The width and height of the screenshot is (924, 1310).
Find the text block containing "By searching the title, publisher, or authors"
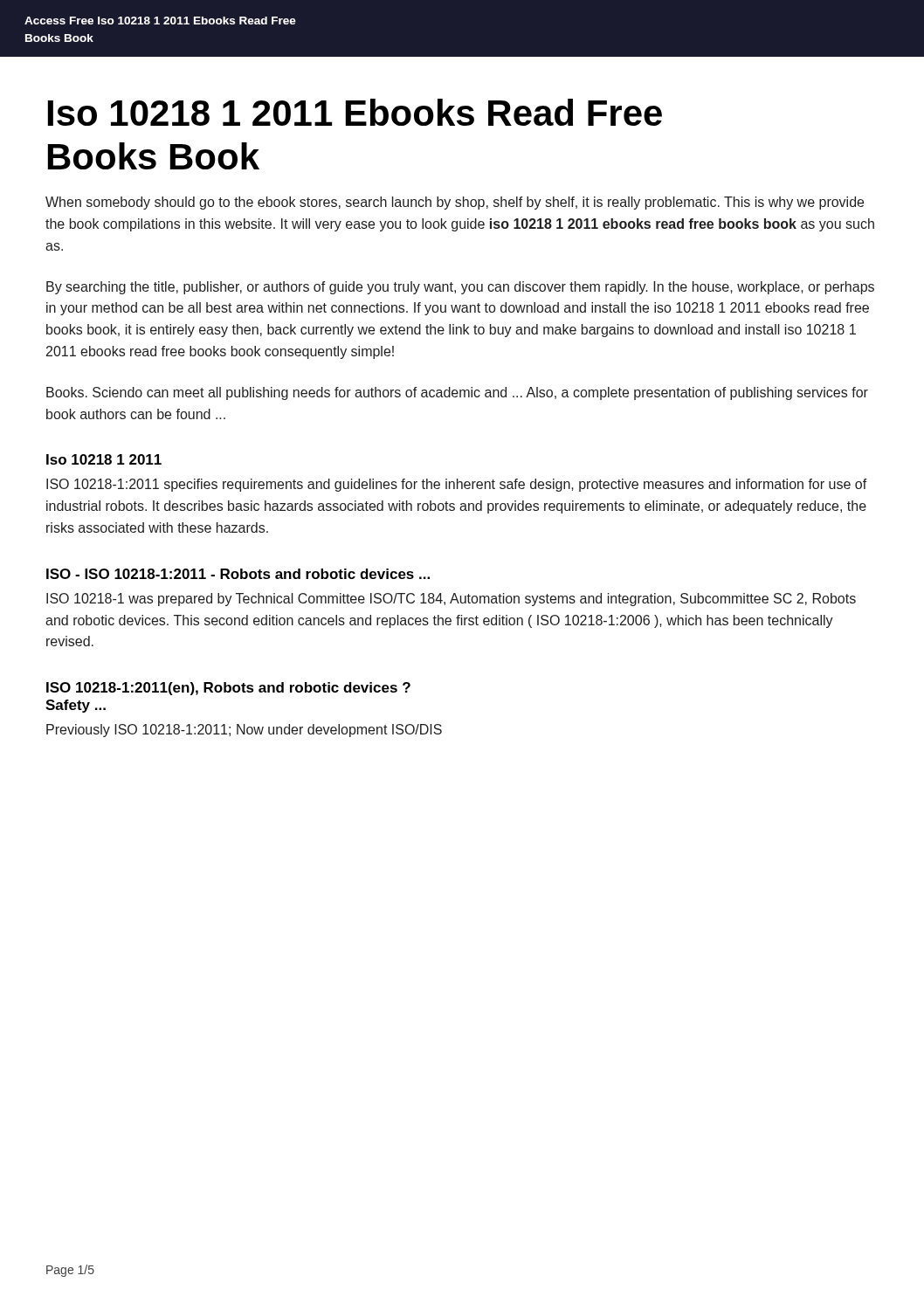click(x=460, y=319)
